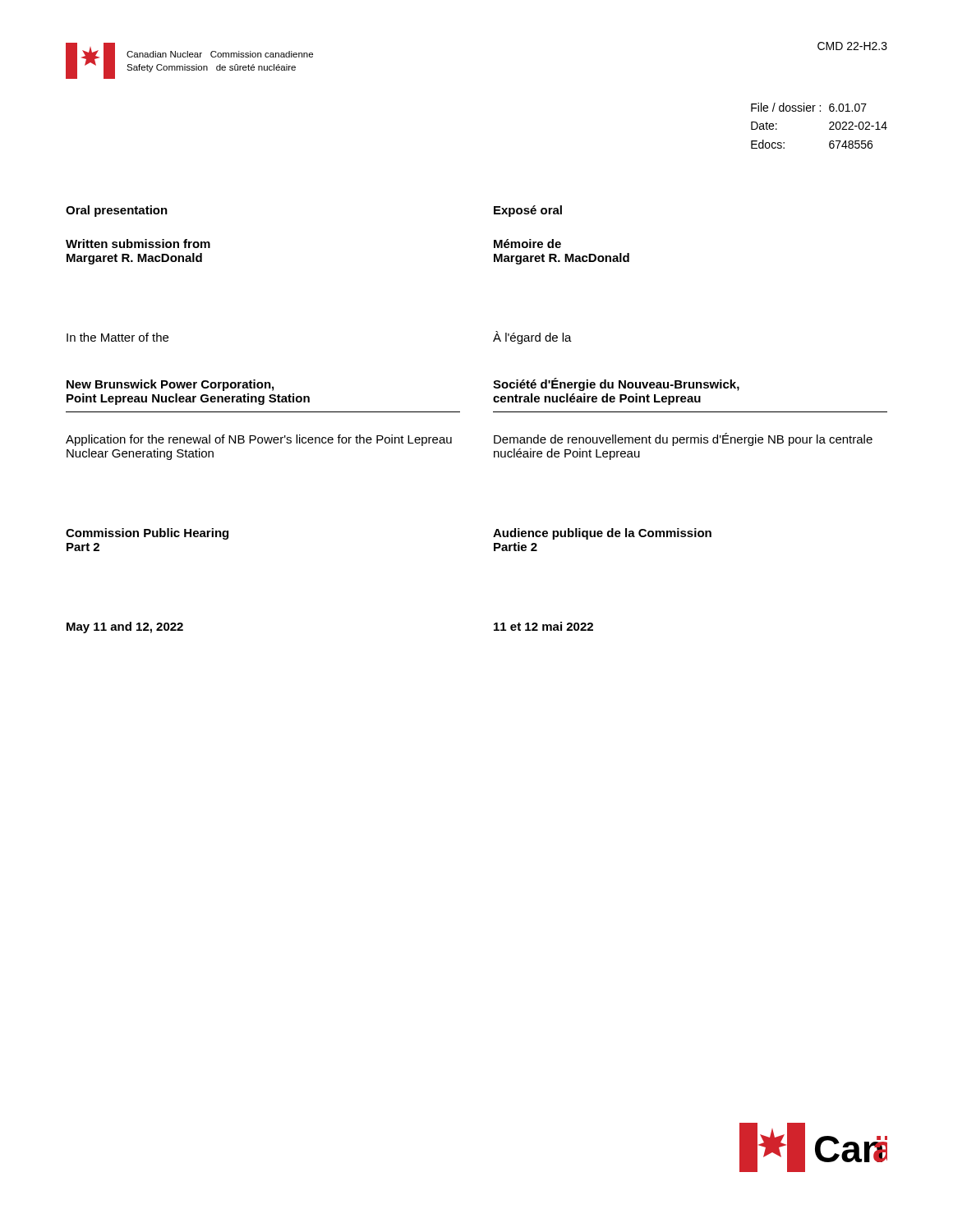Point to "May 11 and 12, 2022"
This screenshot has height=1232, width=953.
pyautogui.click(x=125, y=626)
